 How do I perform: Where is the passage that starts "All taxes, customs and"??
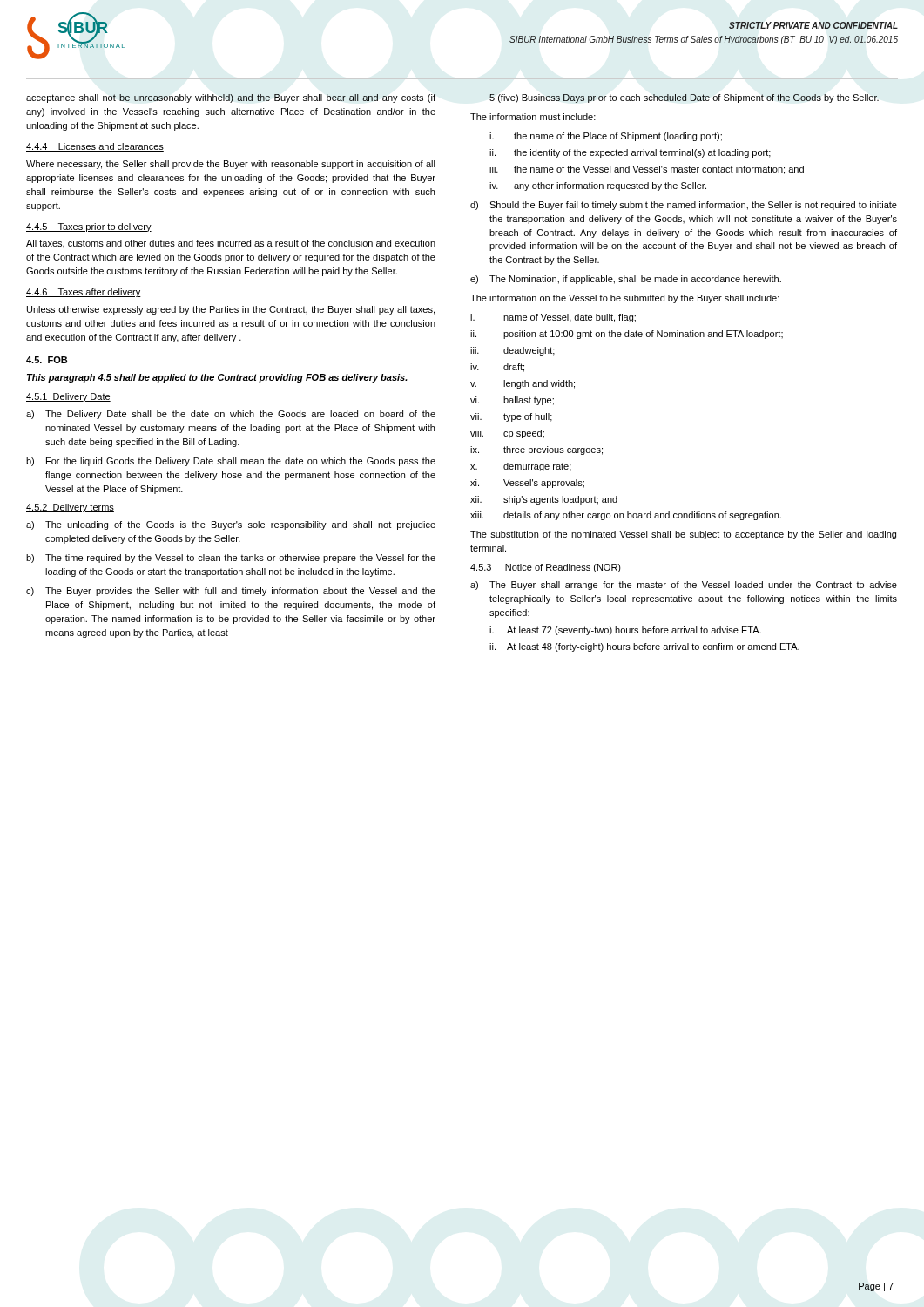231,258
